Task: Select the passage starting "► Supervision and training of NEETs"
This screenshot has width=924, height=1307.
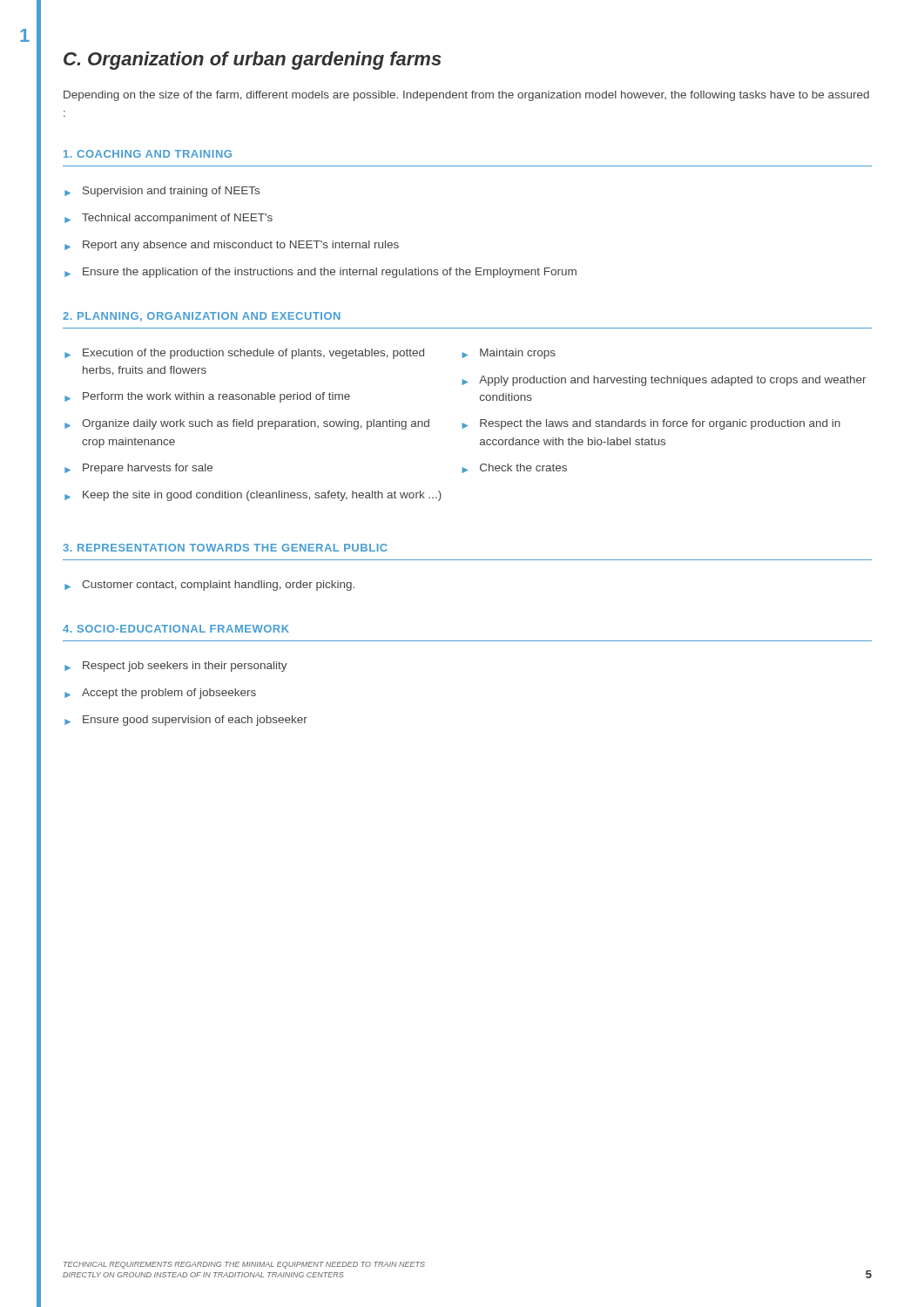Action: point(162,192)
